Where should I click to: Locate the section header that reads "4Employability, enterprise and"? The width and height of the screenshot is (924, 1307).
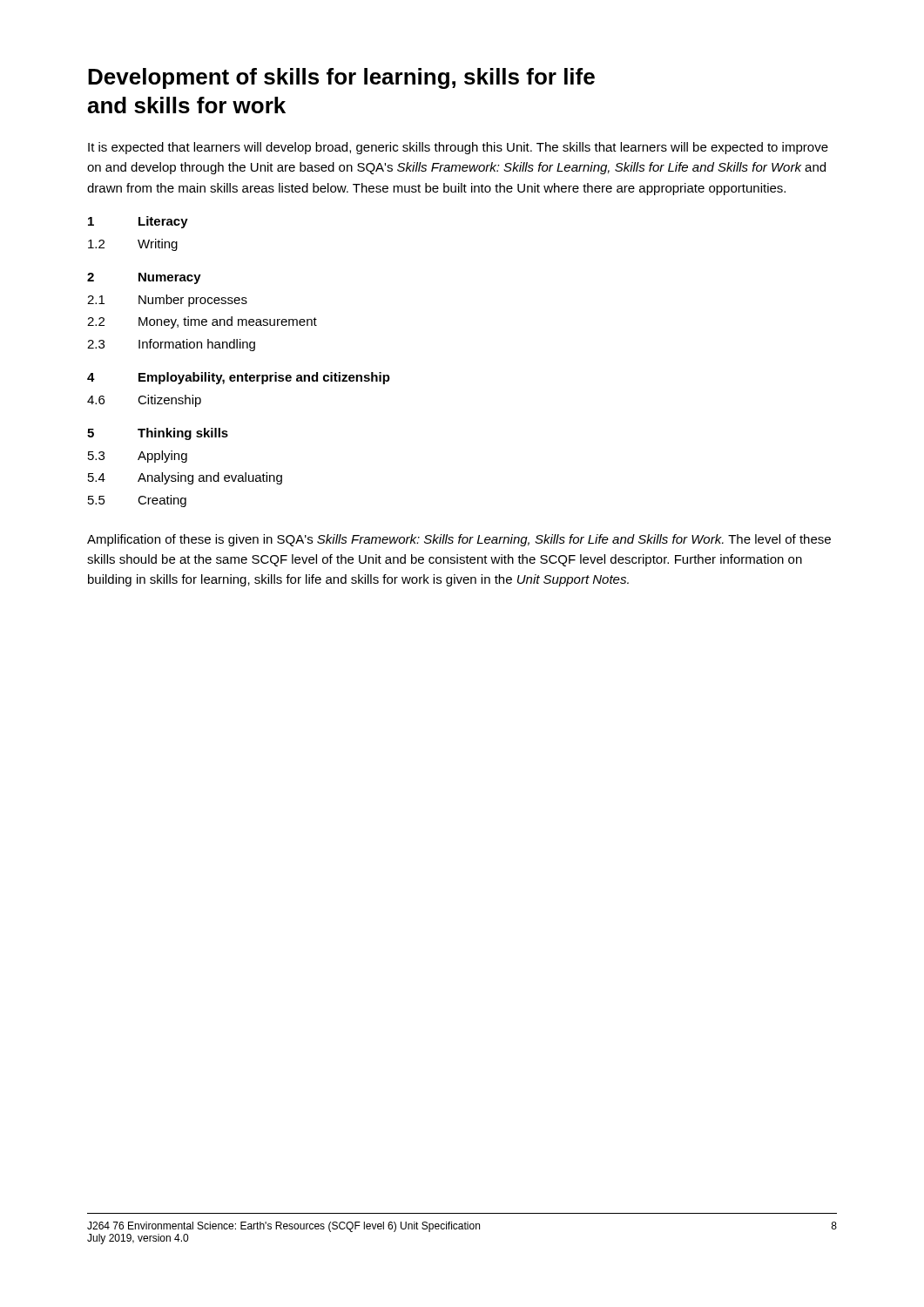coord(239,377)
